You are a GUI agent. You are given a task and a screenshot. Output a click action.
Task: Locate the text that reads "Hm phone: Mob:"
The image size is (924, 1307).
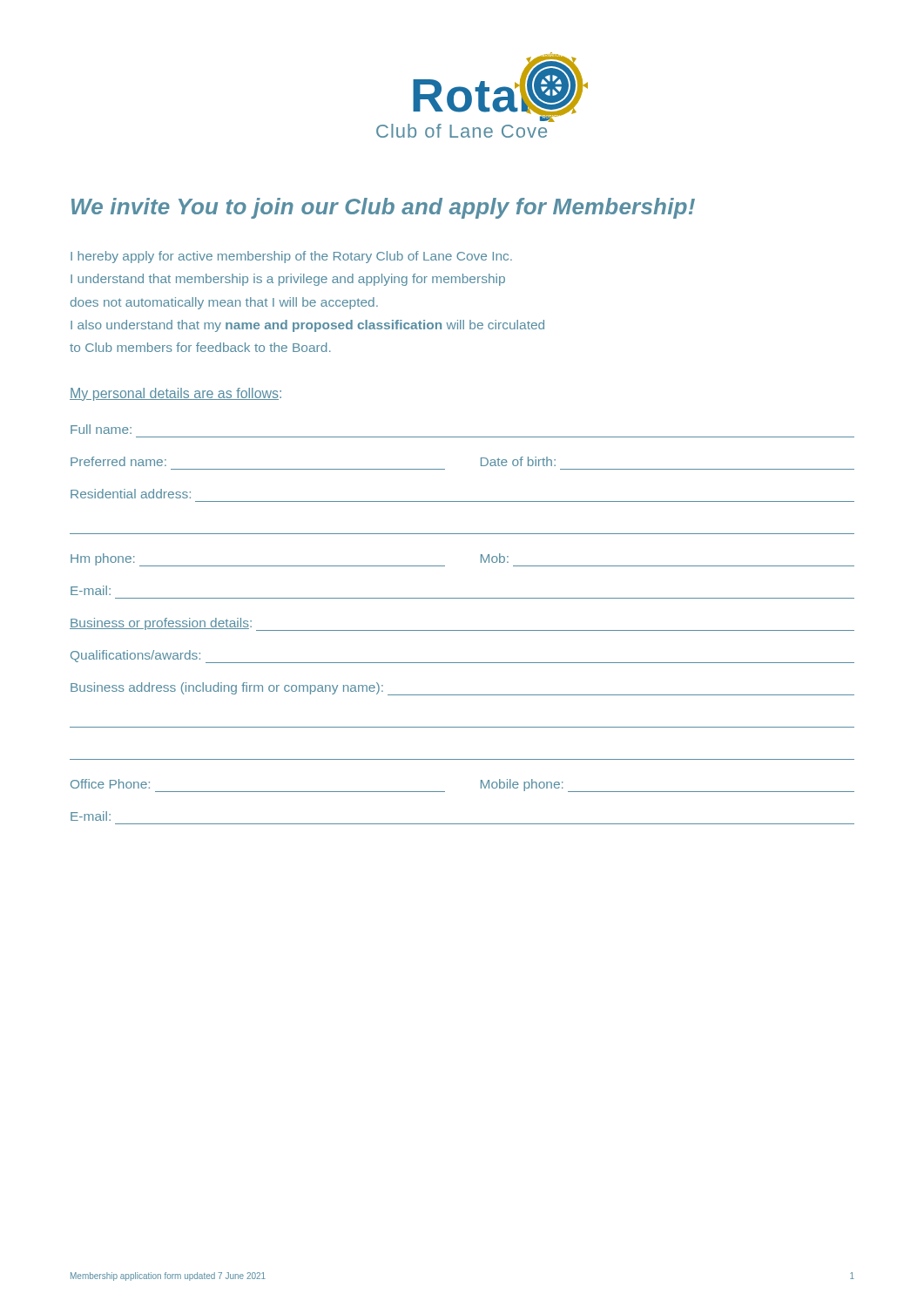[104, 560]
